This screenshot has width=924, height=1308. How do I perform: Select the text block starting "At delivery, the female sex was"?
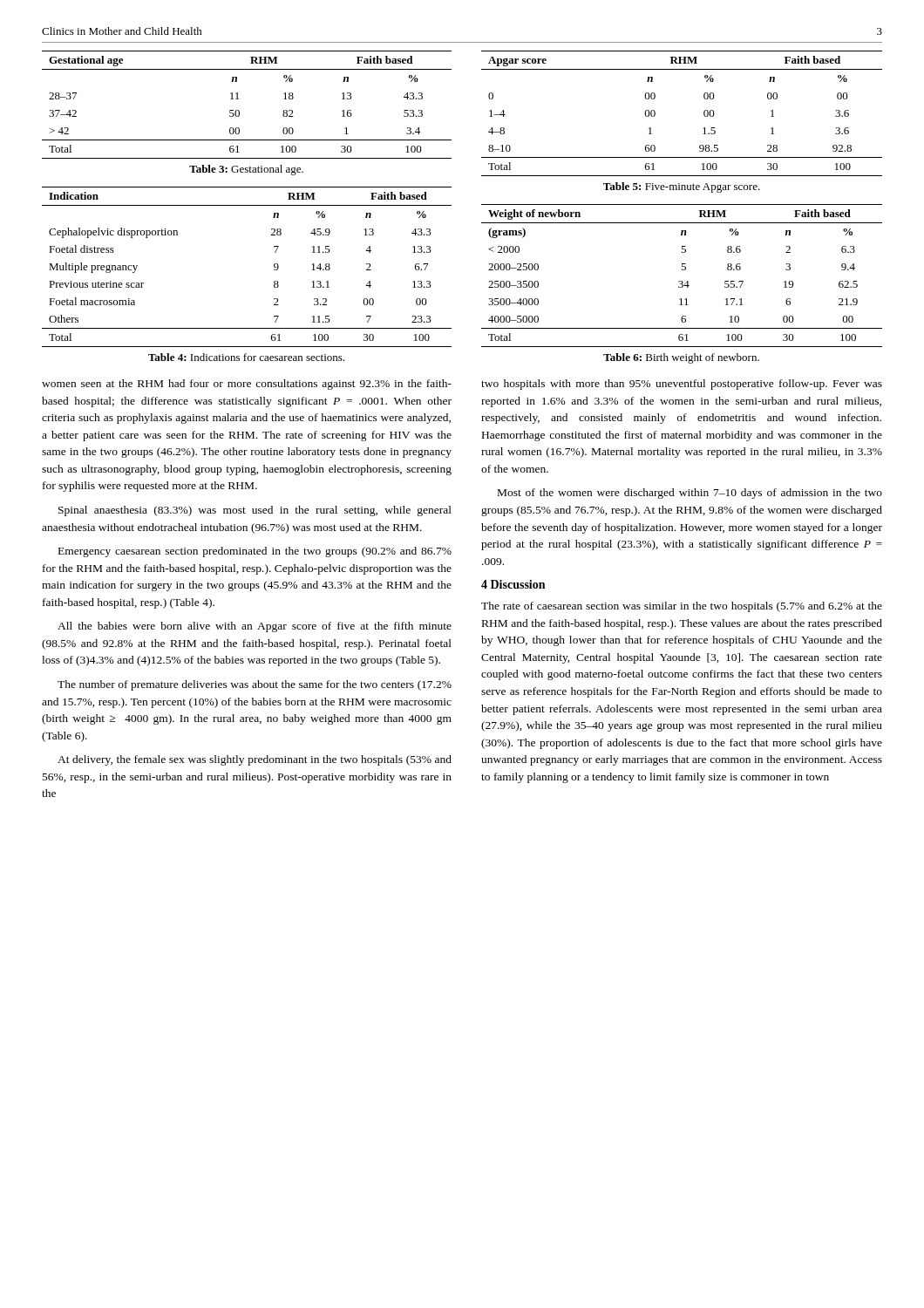pos(247,776)
